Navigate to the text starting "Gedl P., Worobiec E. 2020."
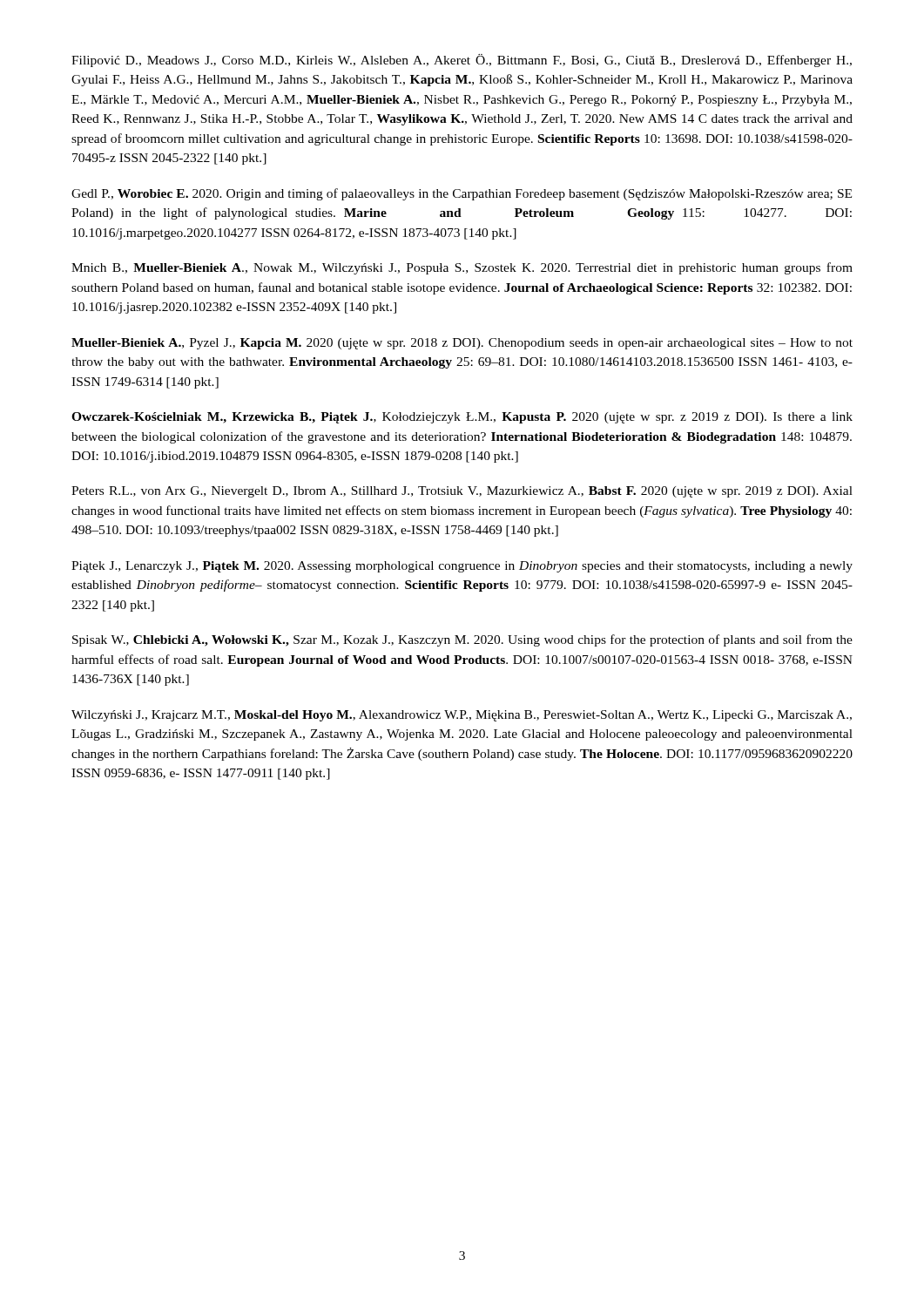Screen dimensions: 1307x924 coord(462,212)
